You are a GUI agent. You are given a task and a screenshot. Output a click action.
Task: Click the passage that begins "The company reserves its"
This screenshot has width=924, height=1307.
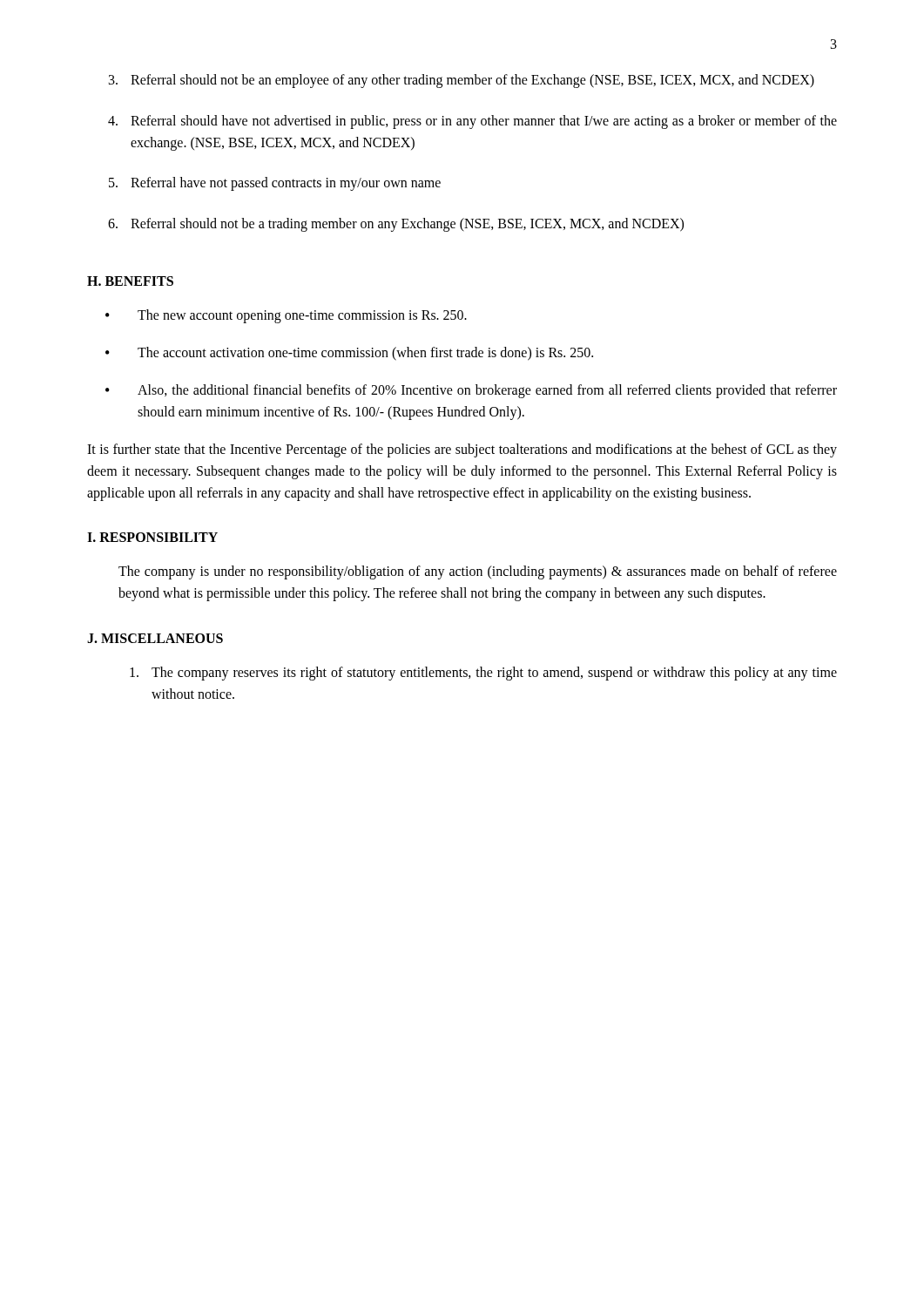pyautogui.click(x=478, y=684)
